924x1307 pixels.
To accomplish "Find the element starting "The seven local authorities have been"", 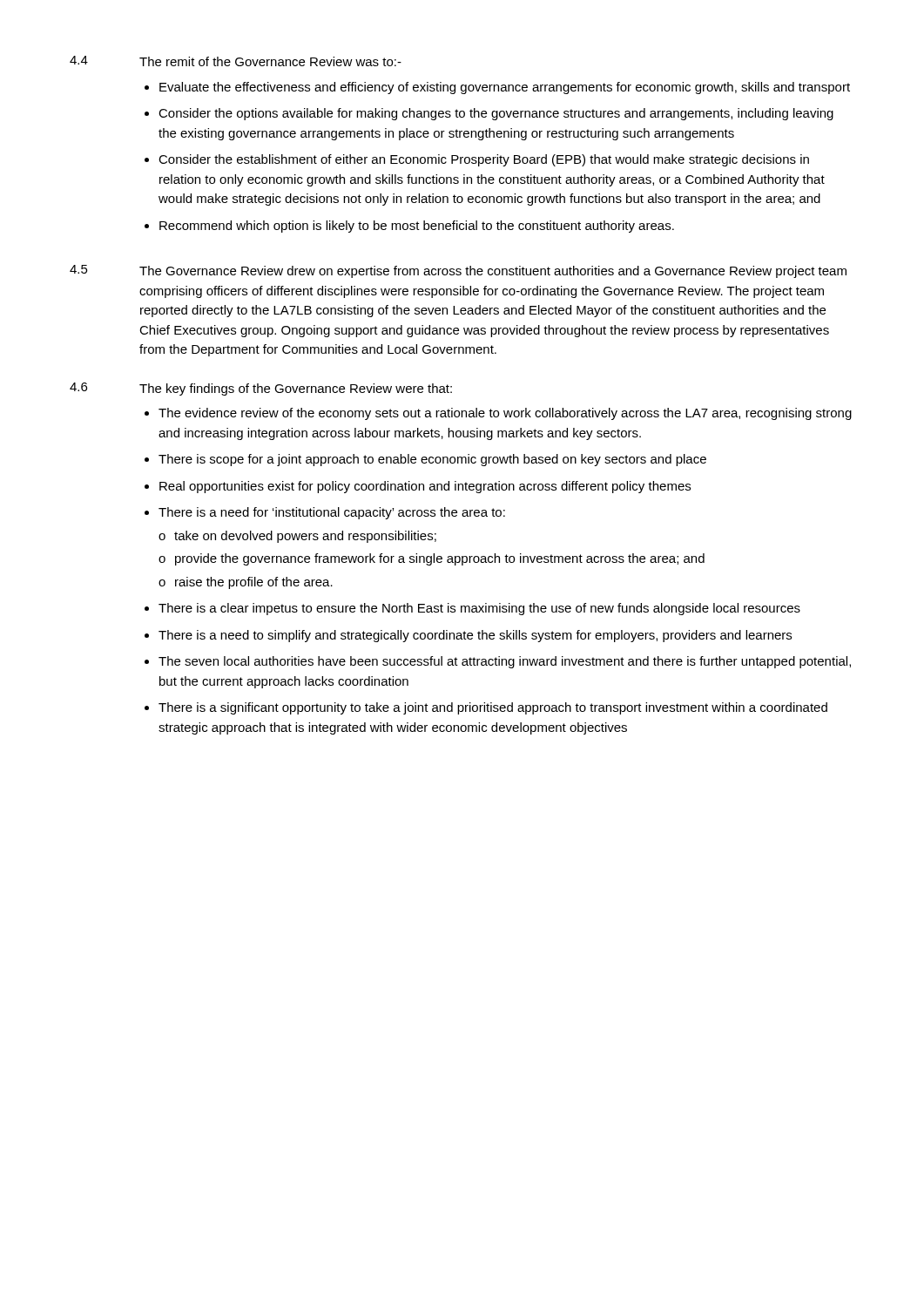I will tap(505, 671).
